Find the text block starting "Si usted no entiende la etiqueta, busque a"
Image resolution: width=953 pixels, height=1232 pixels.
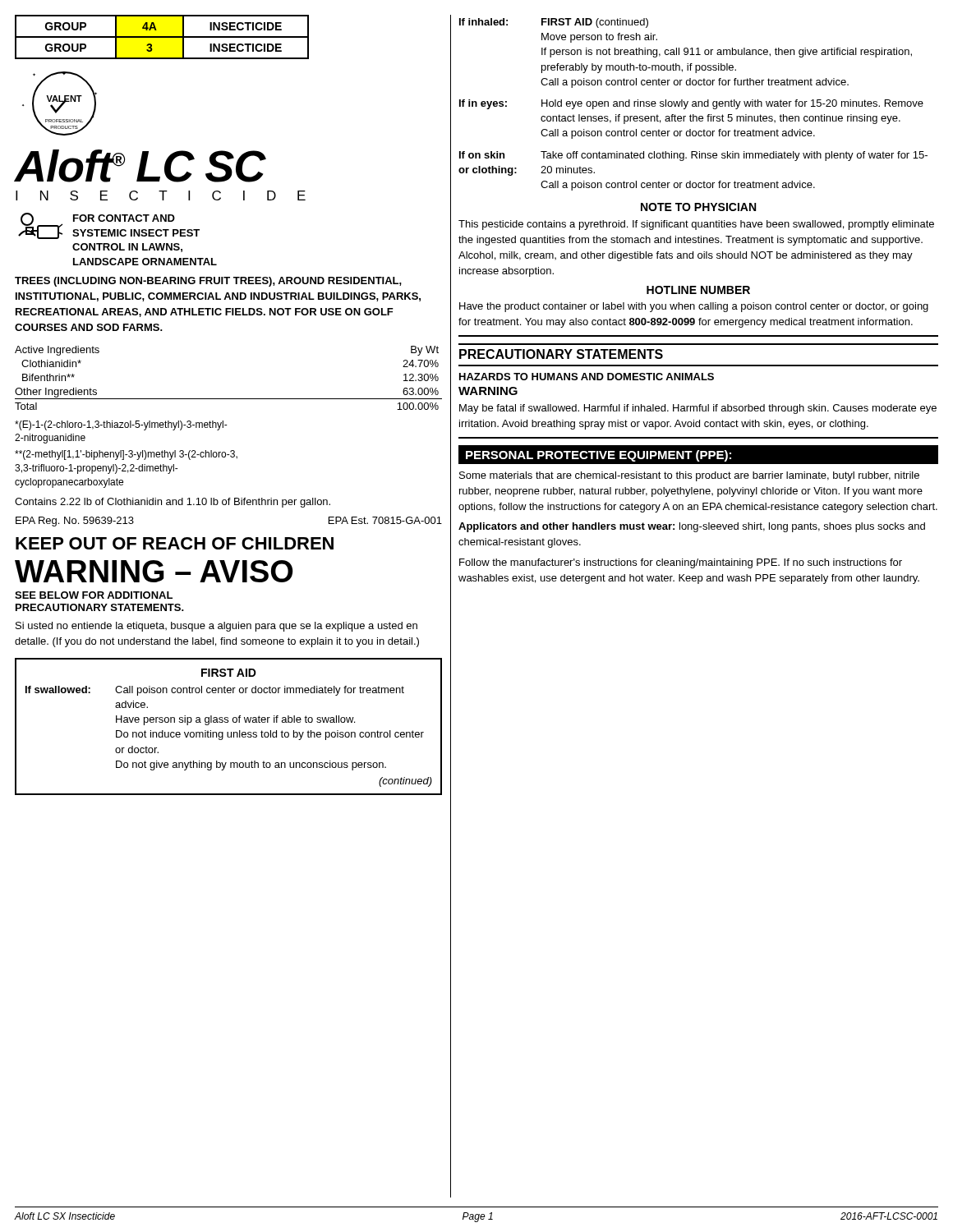click(217, 633)
